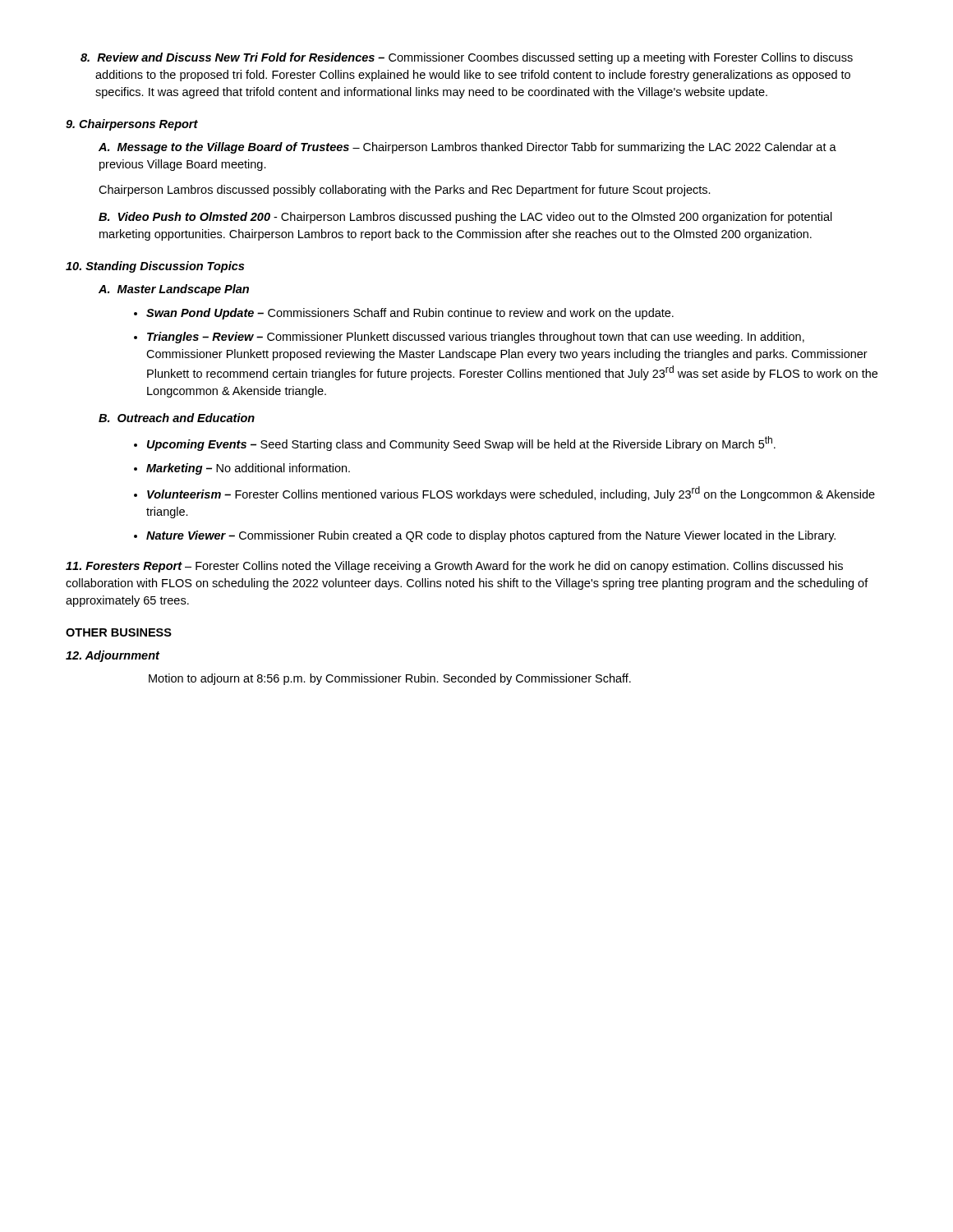Image resolution: width=953 pixels, height=1232 pixels.
Task: Locate the text "B. Outreach and Education"
Action: tap(177, 418)
